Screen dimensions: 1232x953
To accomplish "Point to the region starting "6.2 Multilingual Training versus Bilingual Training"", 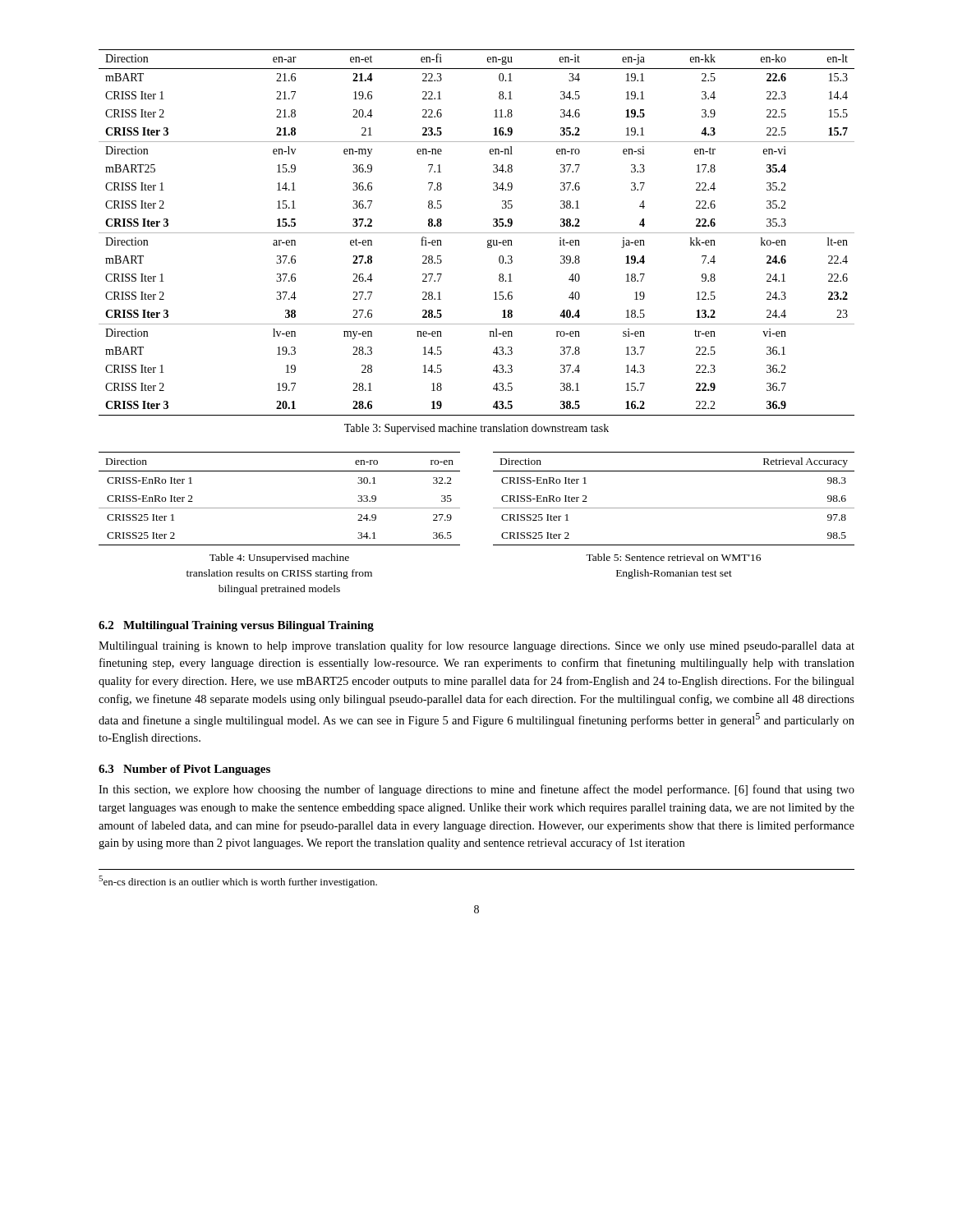I will [x=236, y=625].
